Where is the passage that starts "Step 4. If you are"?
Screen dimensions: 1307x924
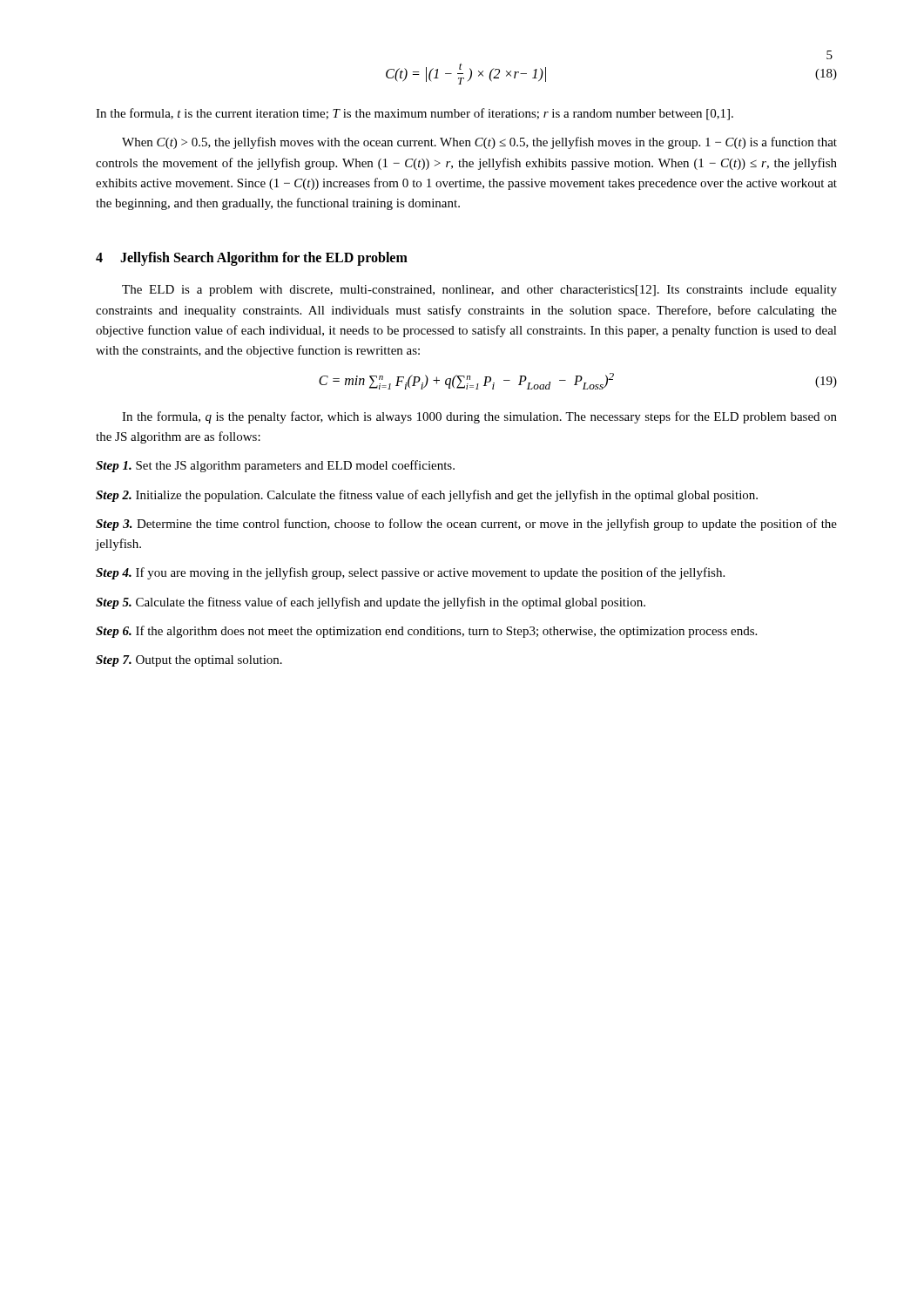click(x=411, y=573)
